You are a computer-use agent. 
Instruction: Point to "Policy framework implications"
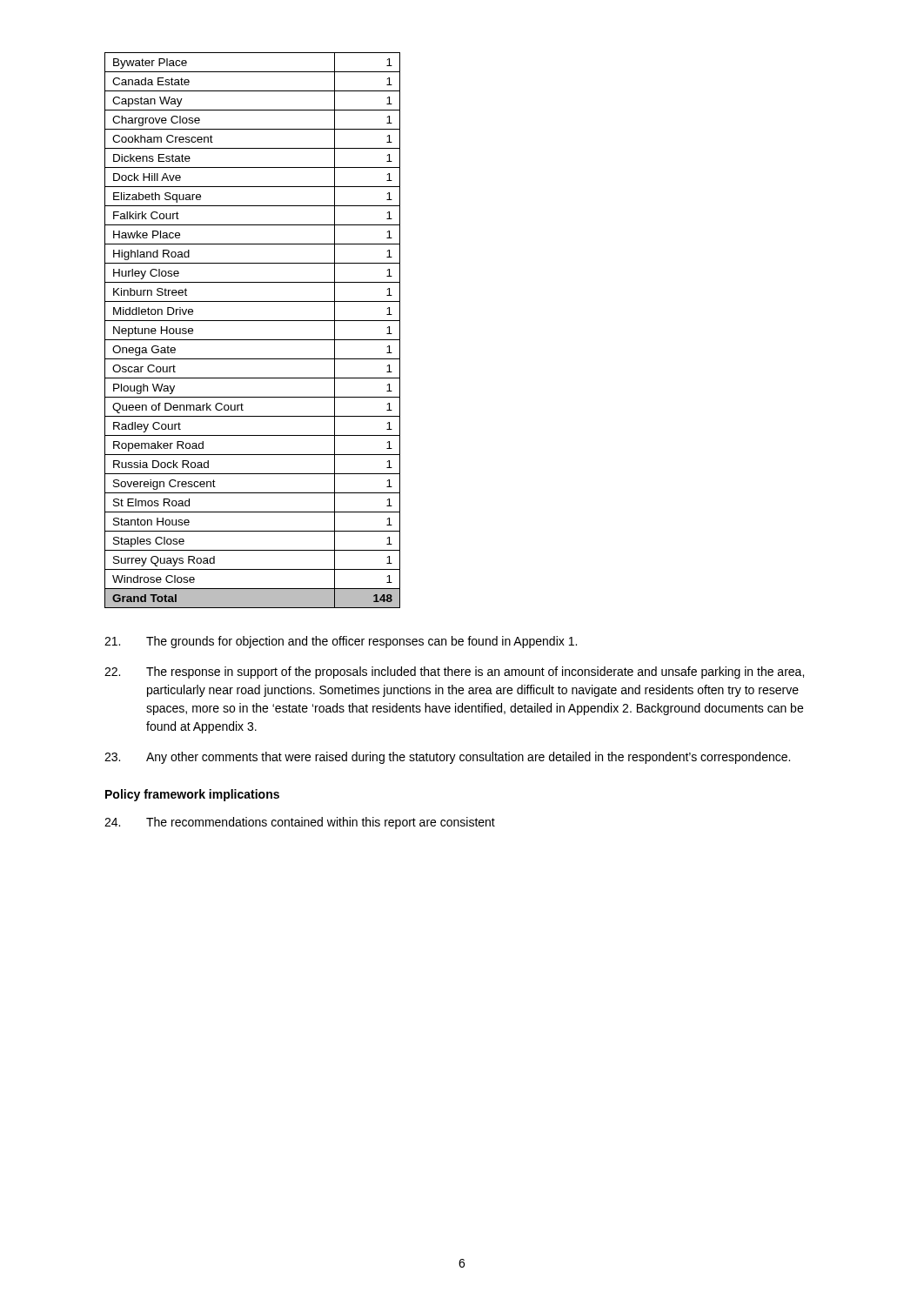click(192, 794)
